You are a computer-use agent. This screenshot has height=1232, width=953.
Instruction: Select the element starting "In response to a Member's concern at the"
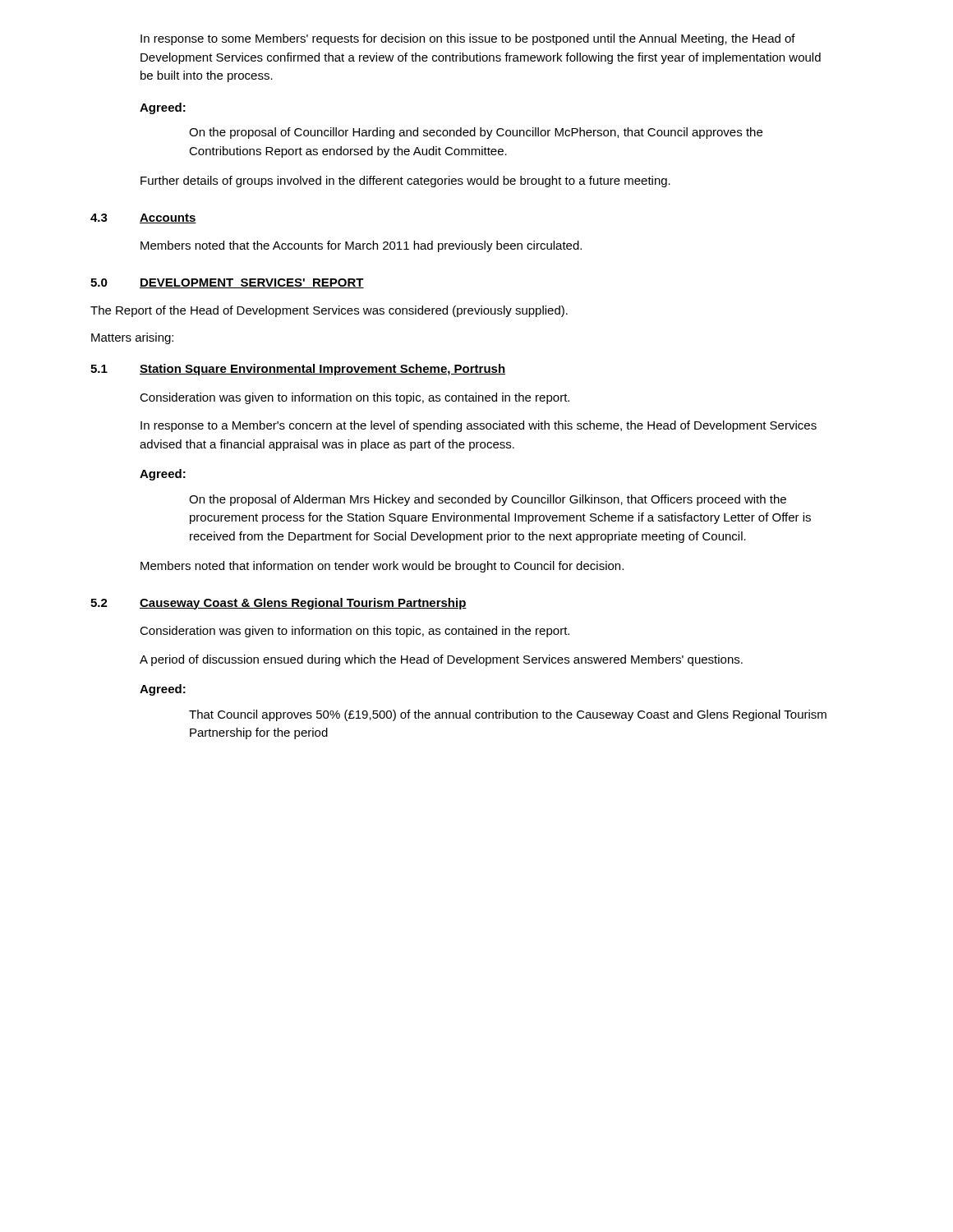coord(478,434)
